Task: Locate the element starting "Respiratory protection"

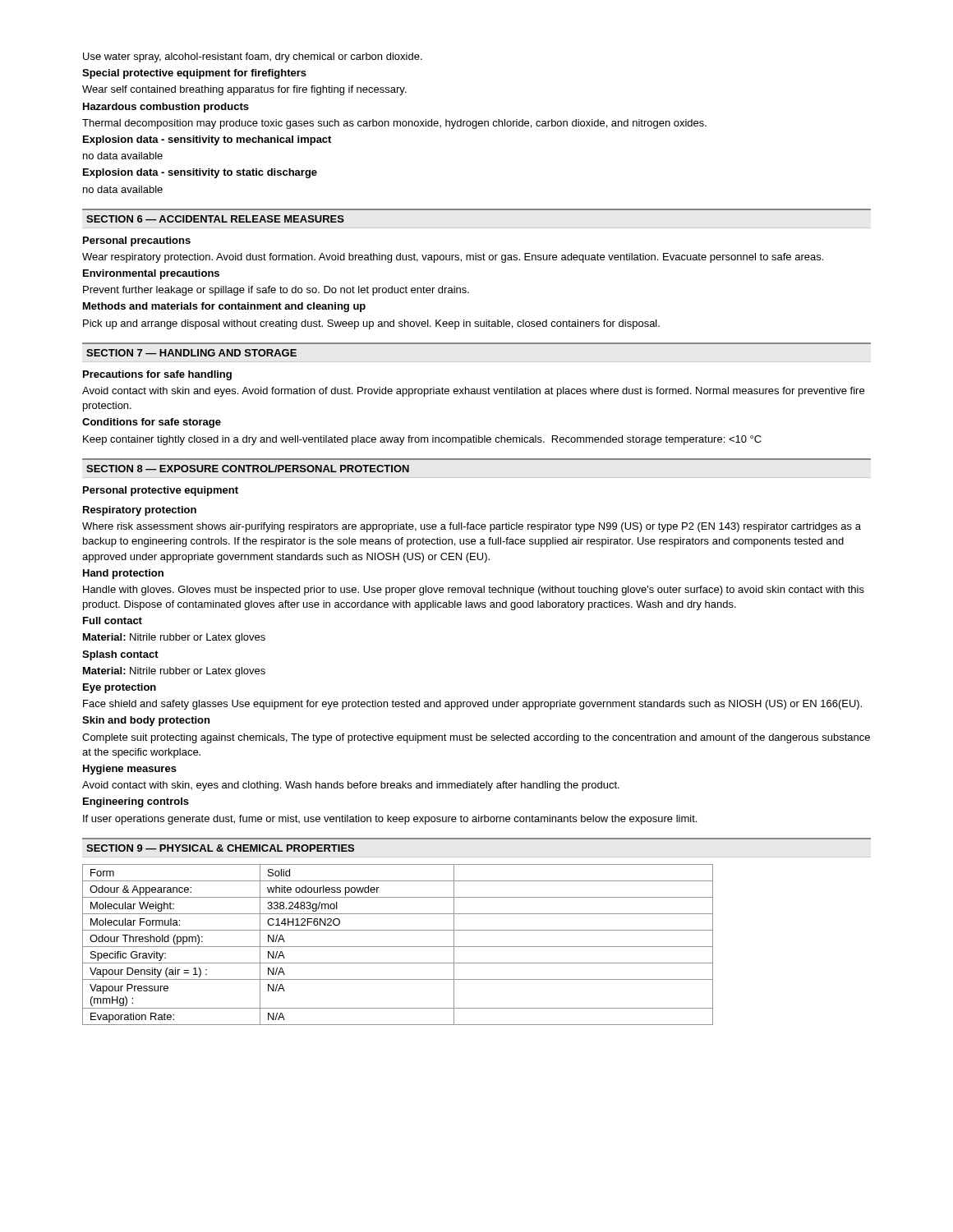Action: click(139, 510)
